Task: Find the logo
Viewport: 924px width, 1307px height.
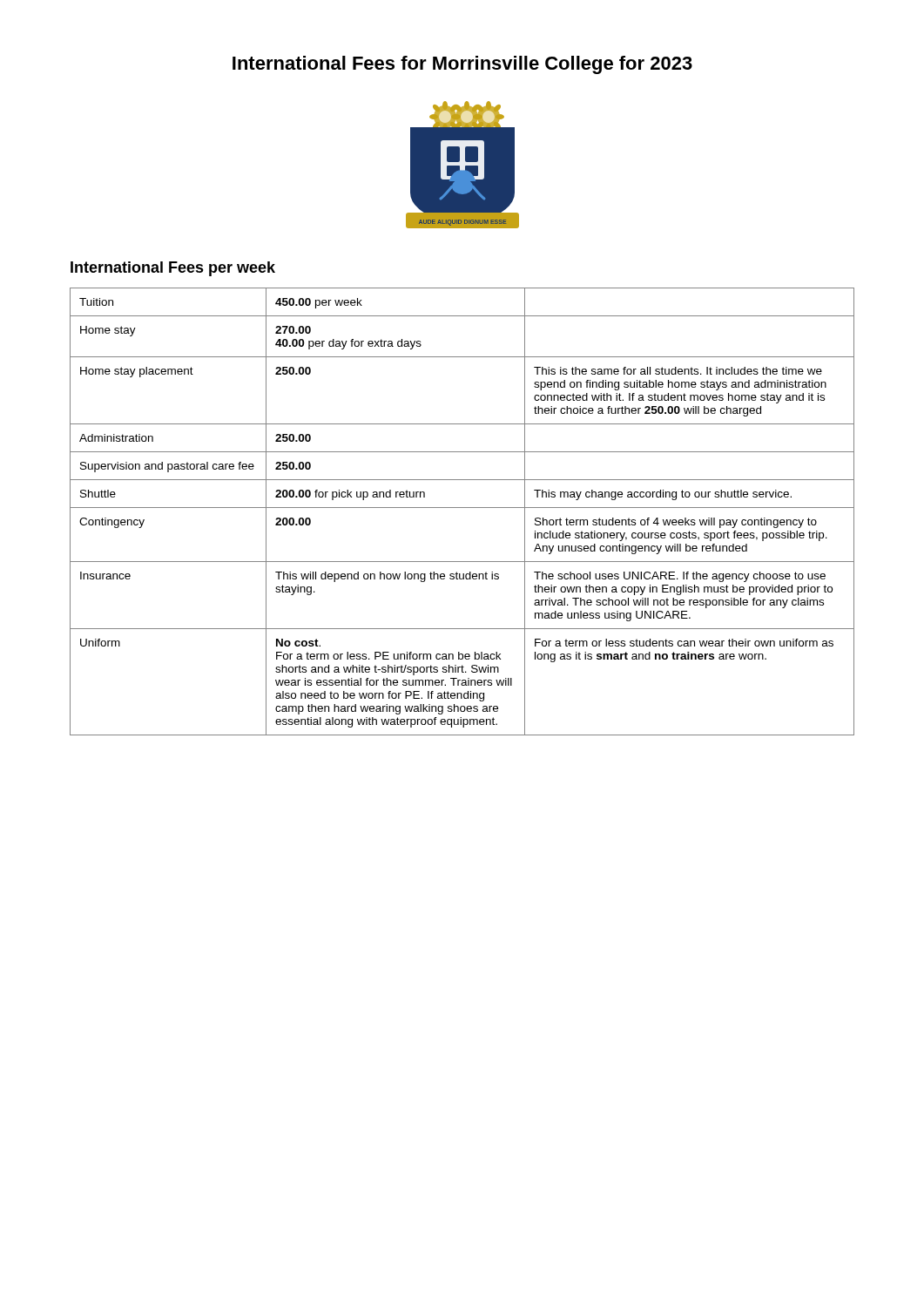Action: [x=462, y=163]
